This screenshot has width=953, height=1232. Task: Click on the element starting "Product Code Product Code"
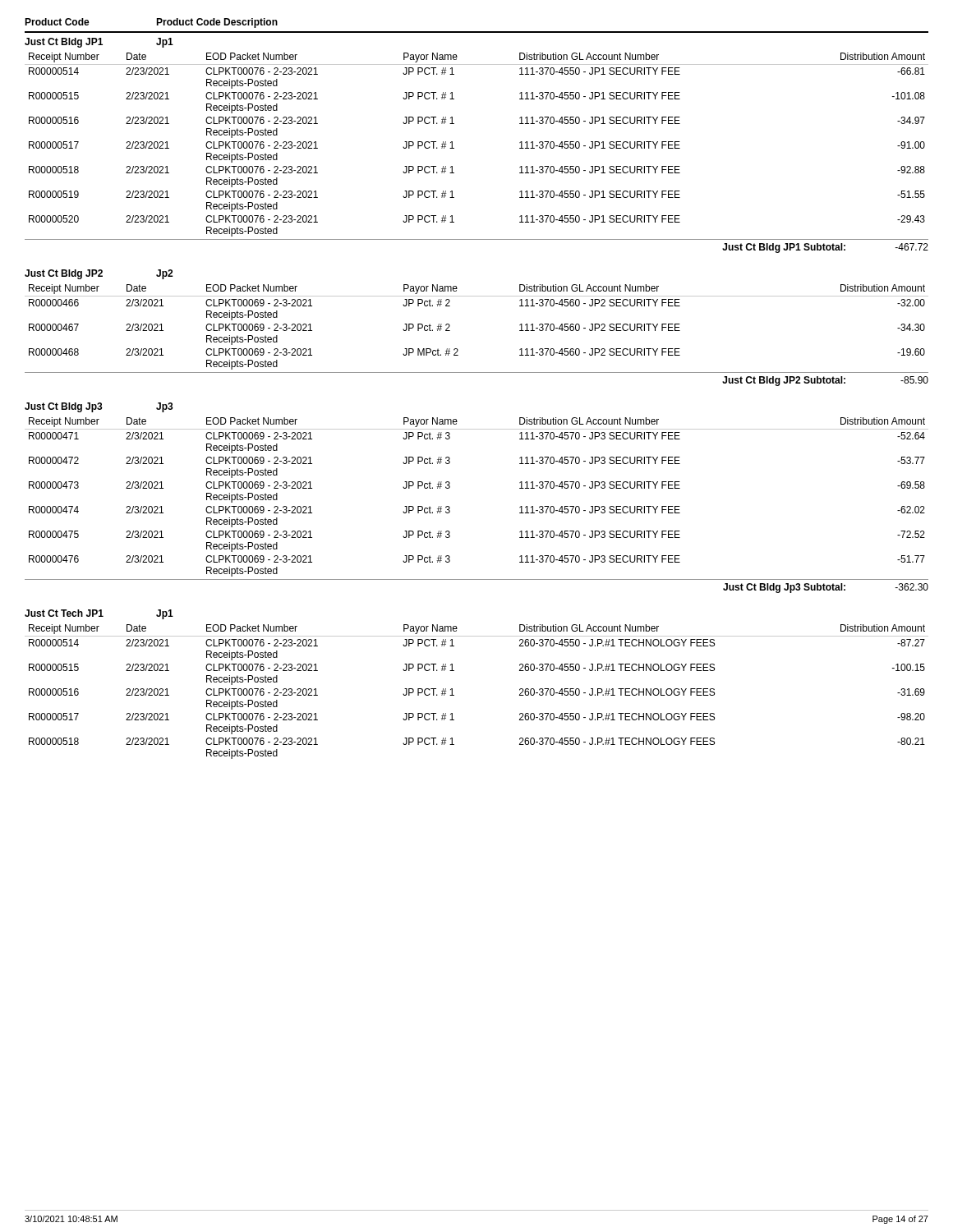click(x=214, y=22)
